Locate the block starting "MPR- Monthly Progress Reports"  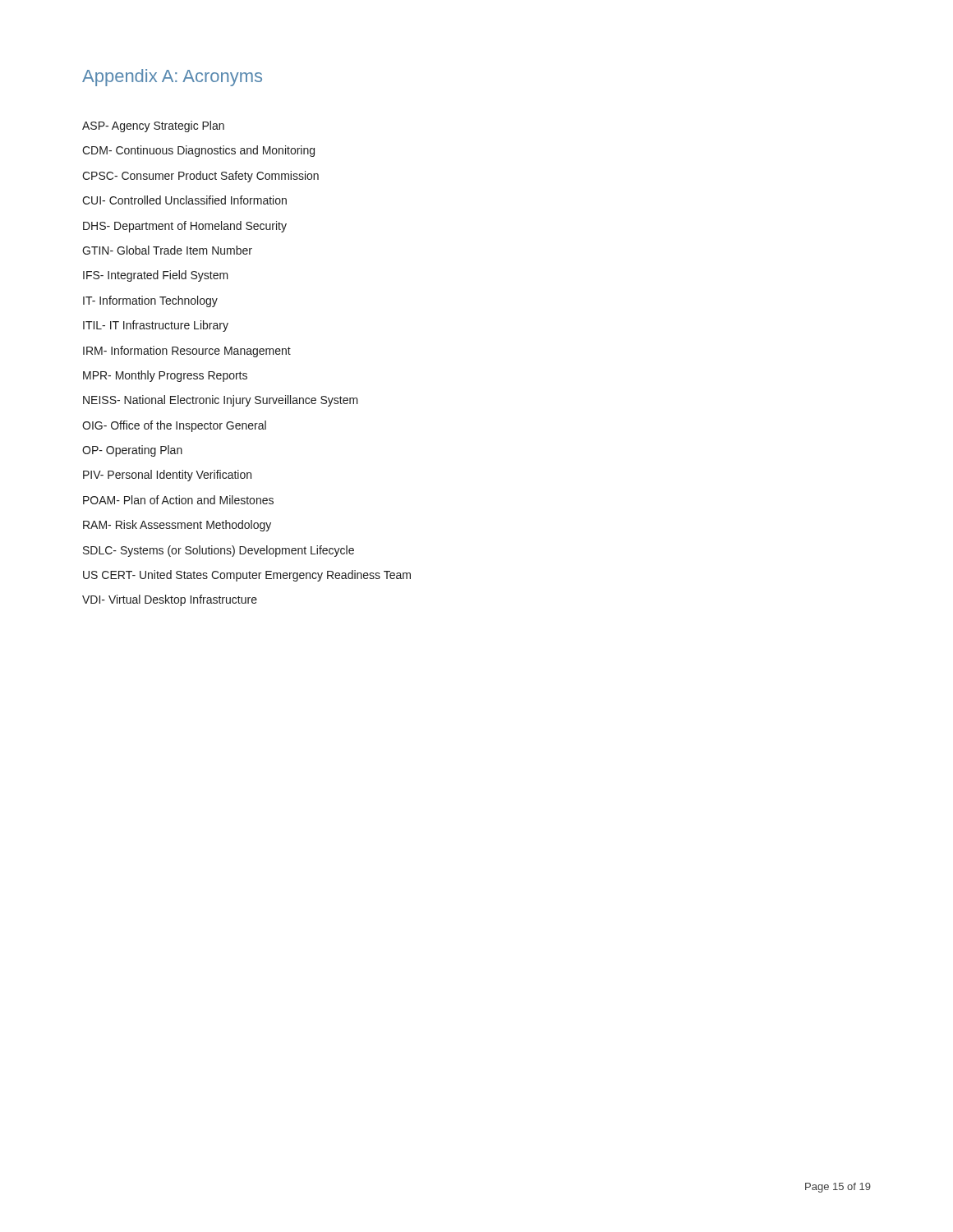pyautogui.click(x=165, y=375)
